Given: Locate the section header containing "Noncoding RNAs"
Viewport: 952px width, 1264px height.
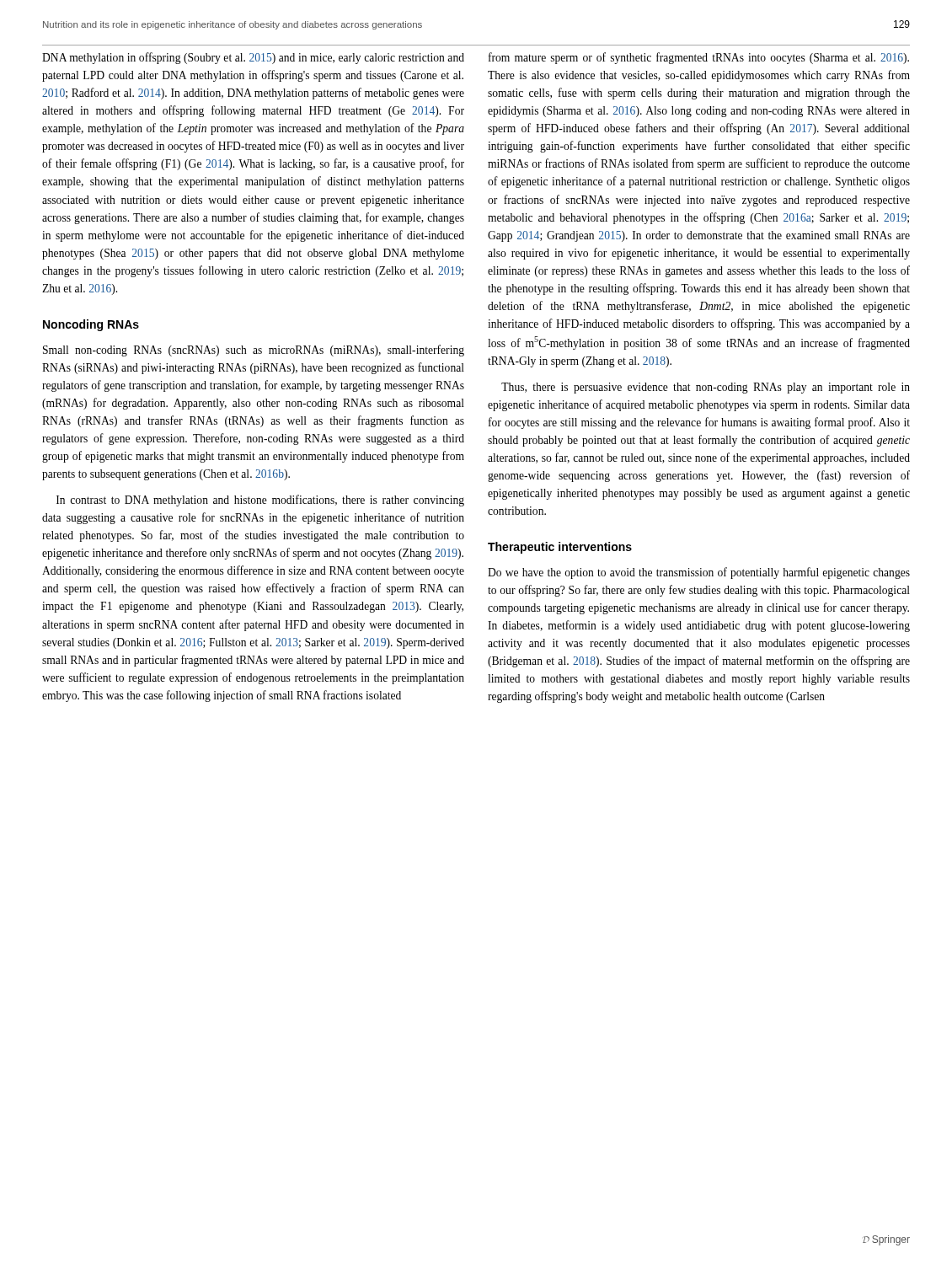Looking at the screenshot, I should (91, 324).
